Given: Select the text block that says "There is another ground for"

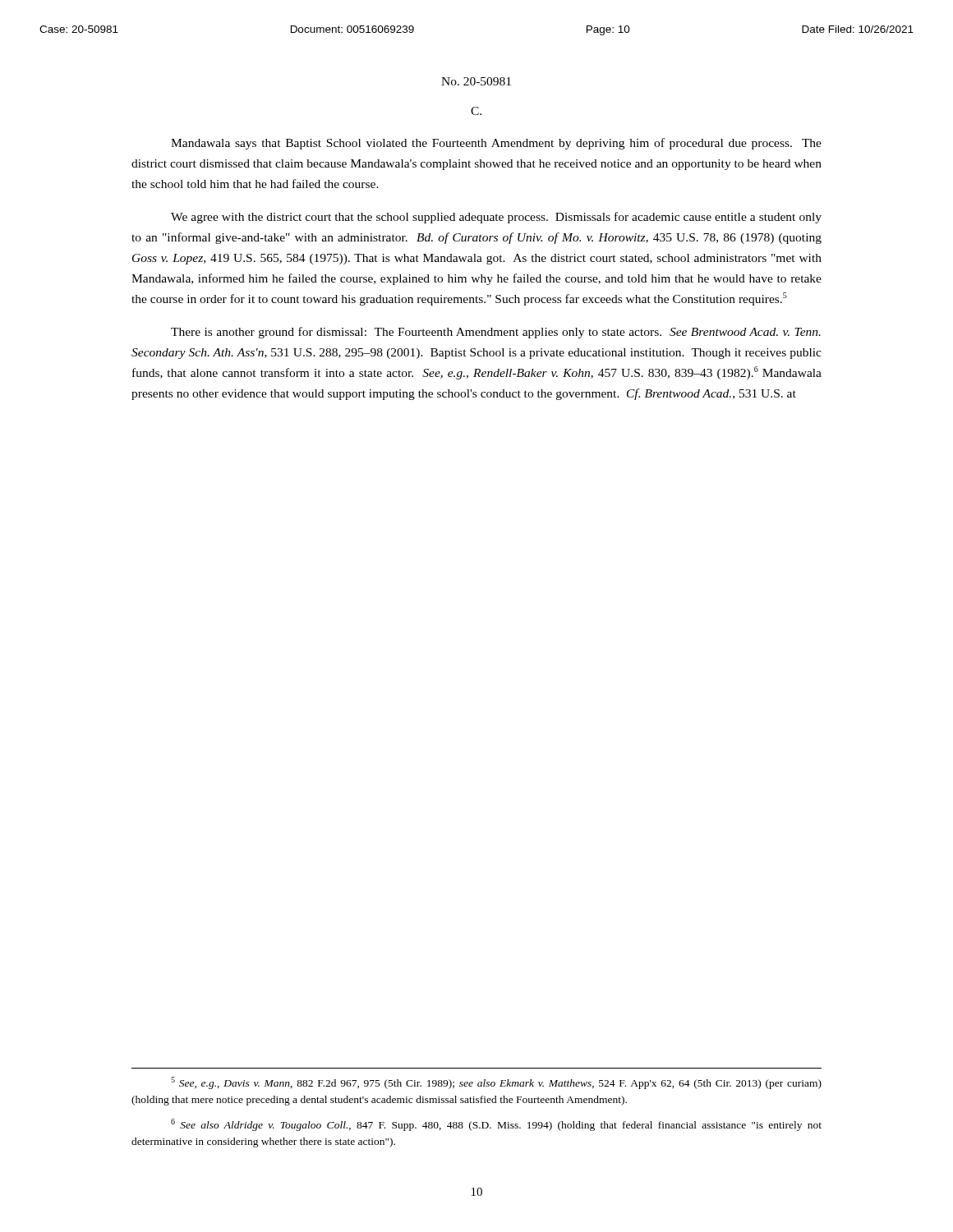Looking at the screenshot, I should click(476, 362).
